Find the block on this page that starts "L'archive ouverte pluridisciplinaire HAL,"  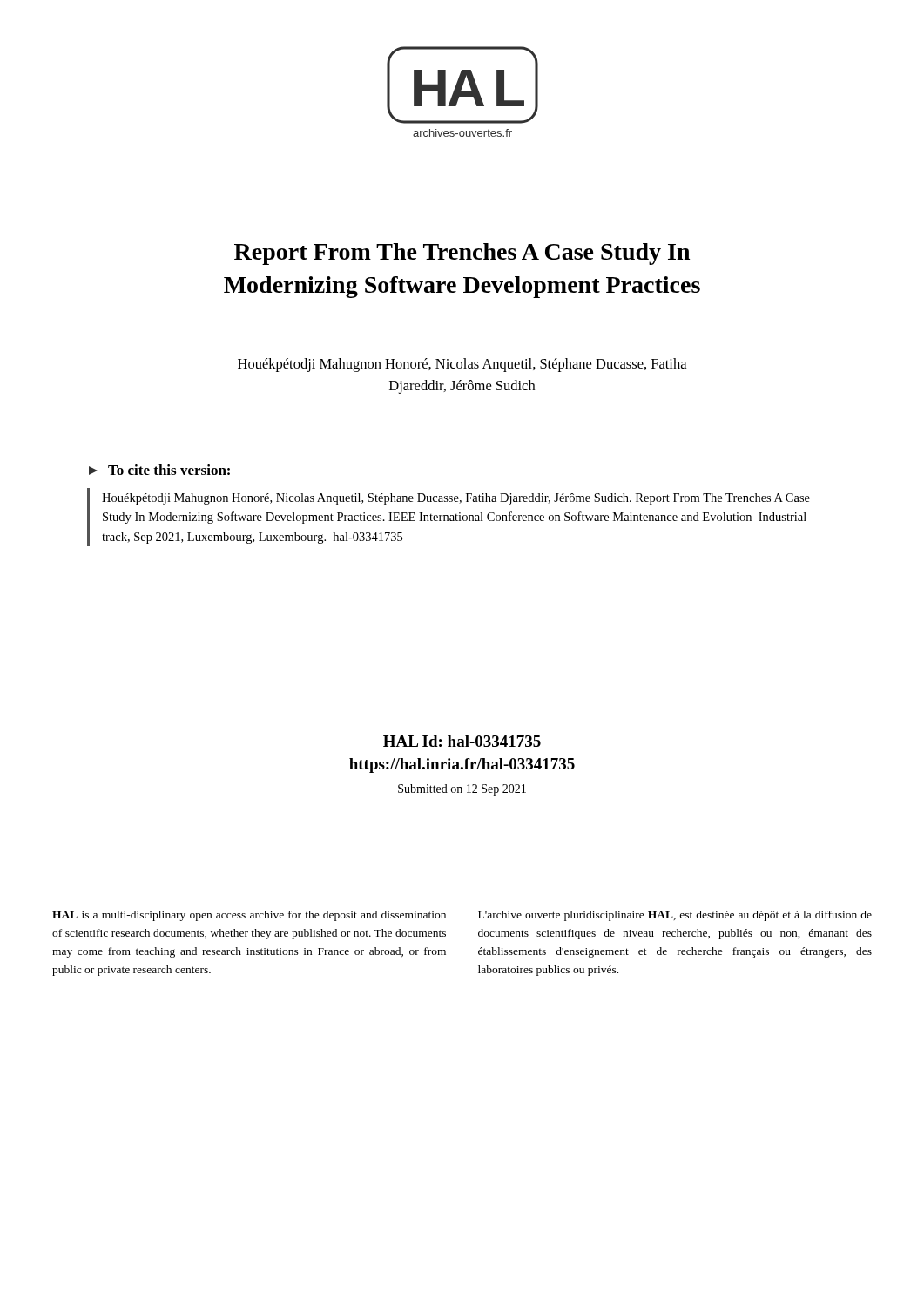click(675, 943)
